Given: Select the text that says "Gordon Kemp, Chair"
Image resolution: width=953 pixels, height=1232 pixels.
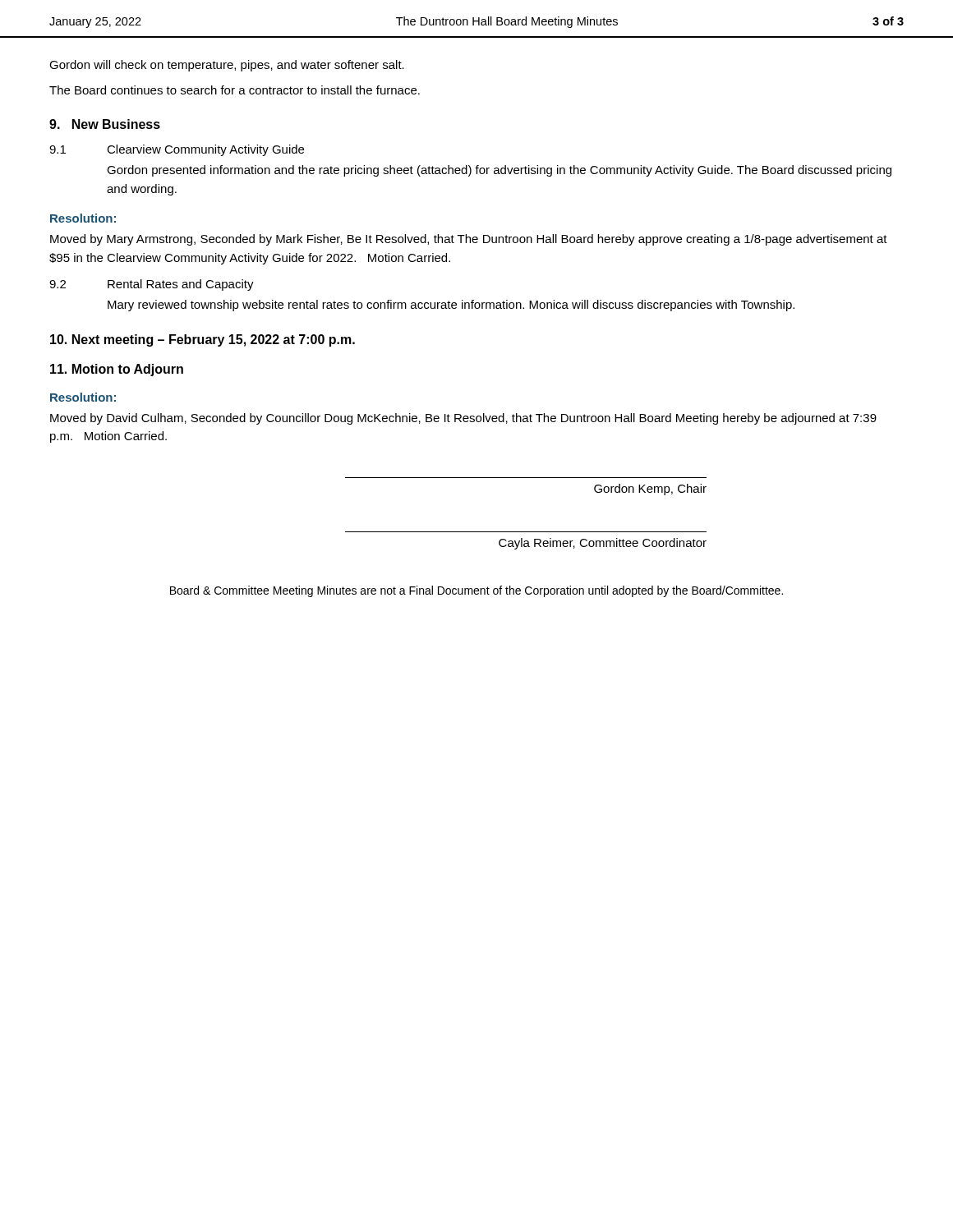Looking at the screenshot, I should pyautogui.click(x=526, y=486).
